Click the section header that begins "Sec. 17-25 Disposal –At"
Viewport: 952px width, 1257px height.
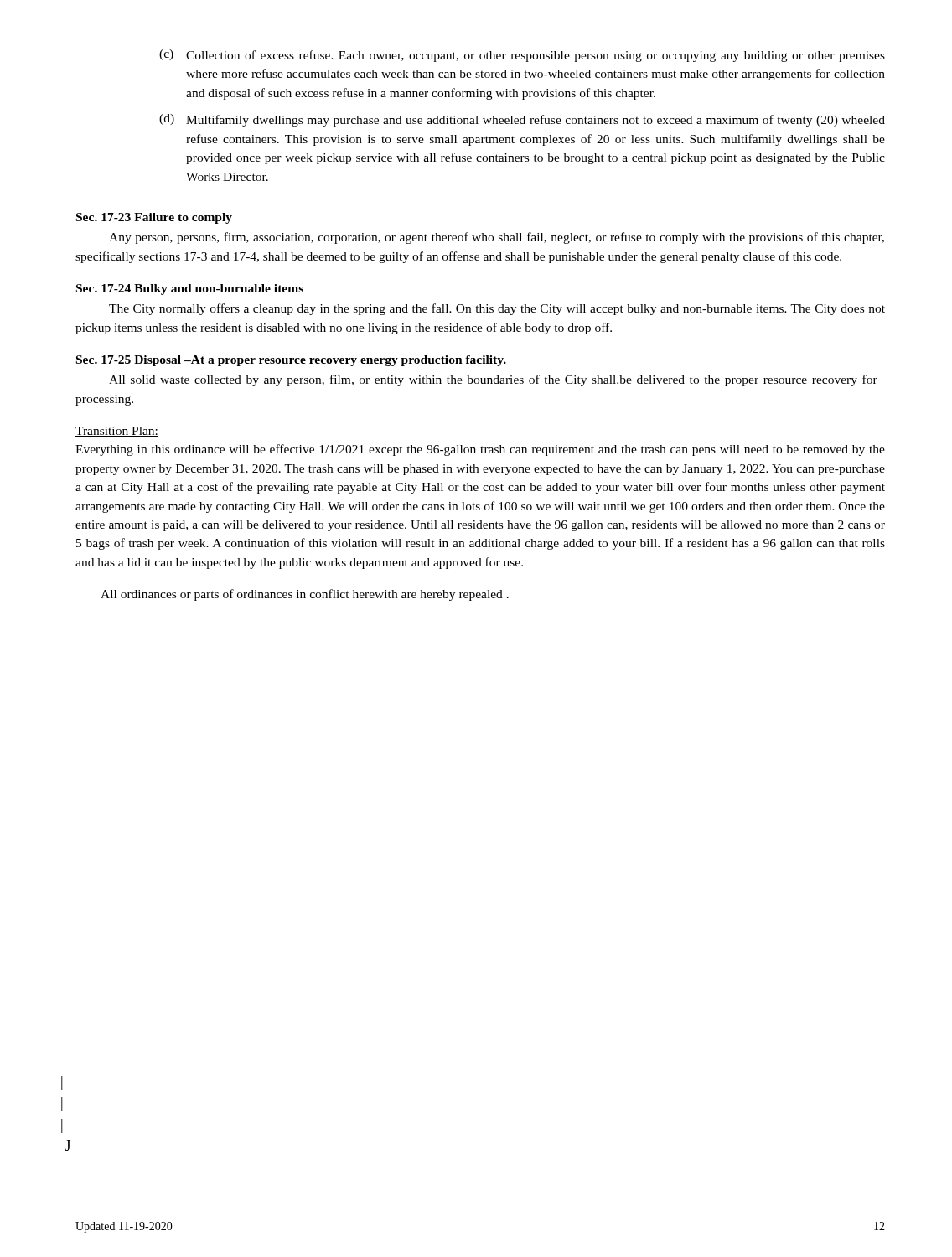tap(291, 359)
